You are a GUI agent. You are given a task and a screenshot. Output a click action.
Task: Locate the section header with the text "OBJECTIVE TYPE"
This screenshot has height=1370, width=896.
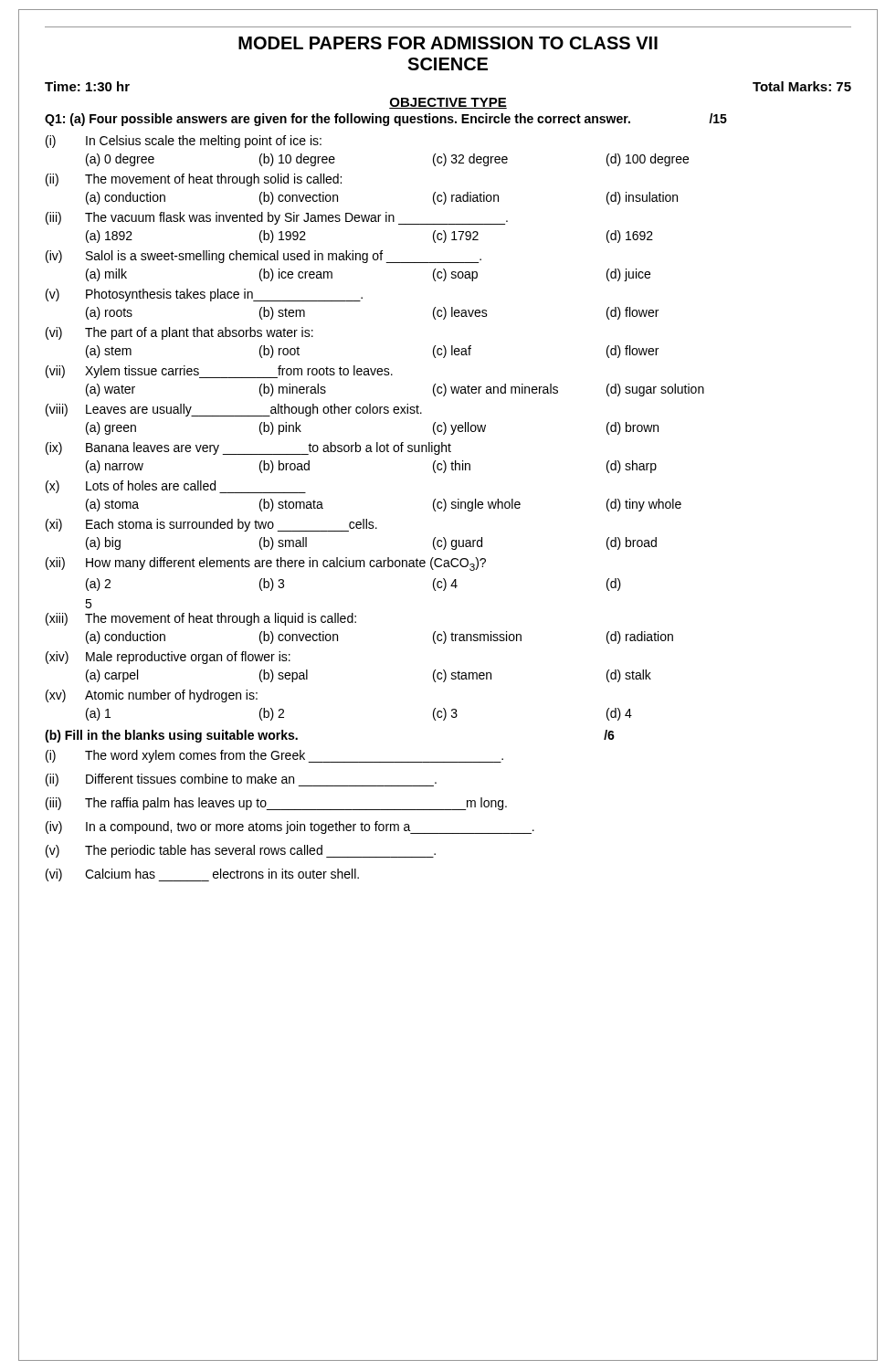click(x=448, y=102)
